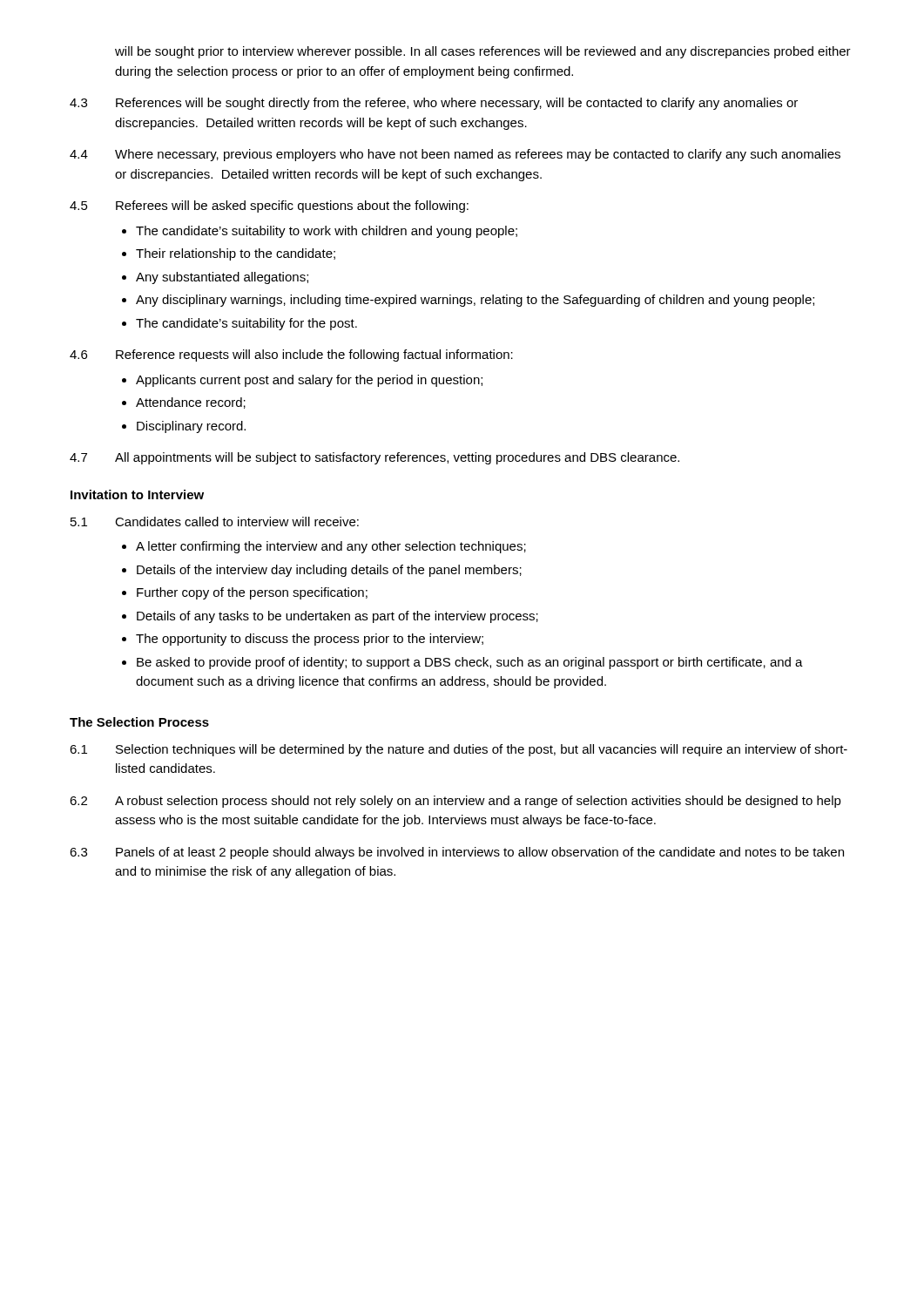The image size is (924, 1307).
Task: Find the text block that reads "will be sought"
Action: click(483, 61)
